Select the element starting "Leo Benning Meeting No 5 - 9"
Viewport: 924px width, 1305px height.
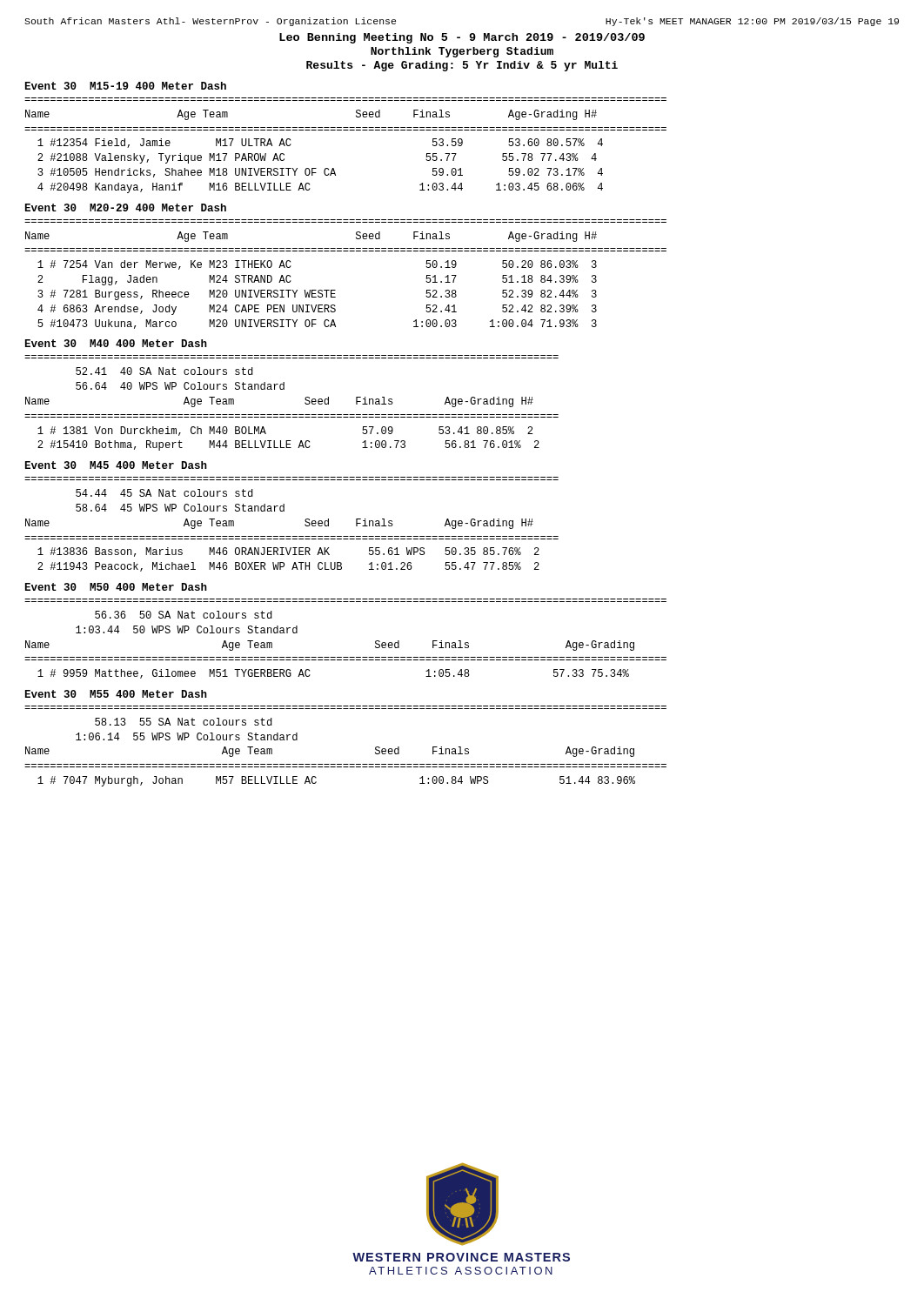(x=462, y=38)
